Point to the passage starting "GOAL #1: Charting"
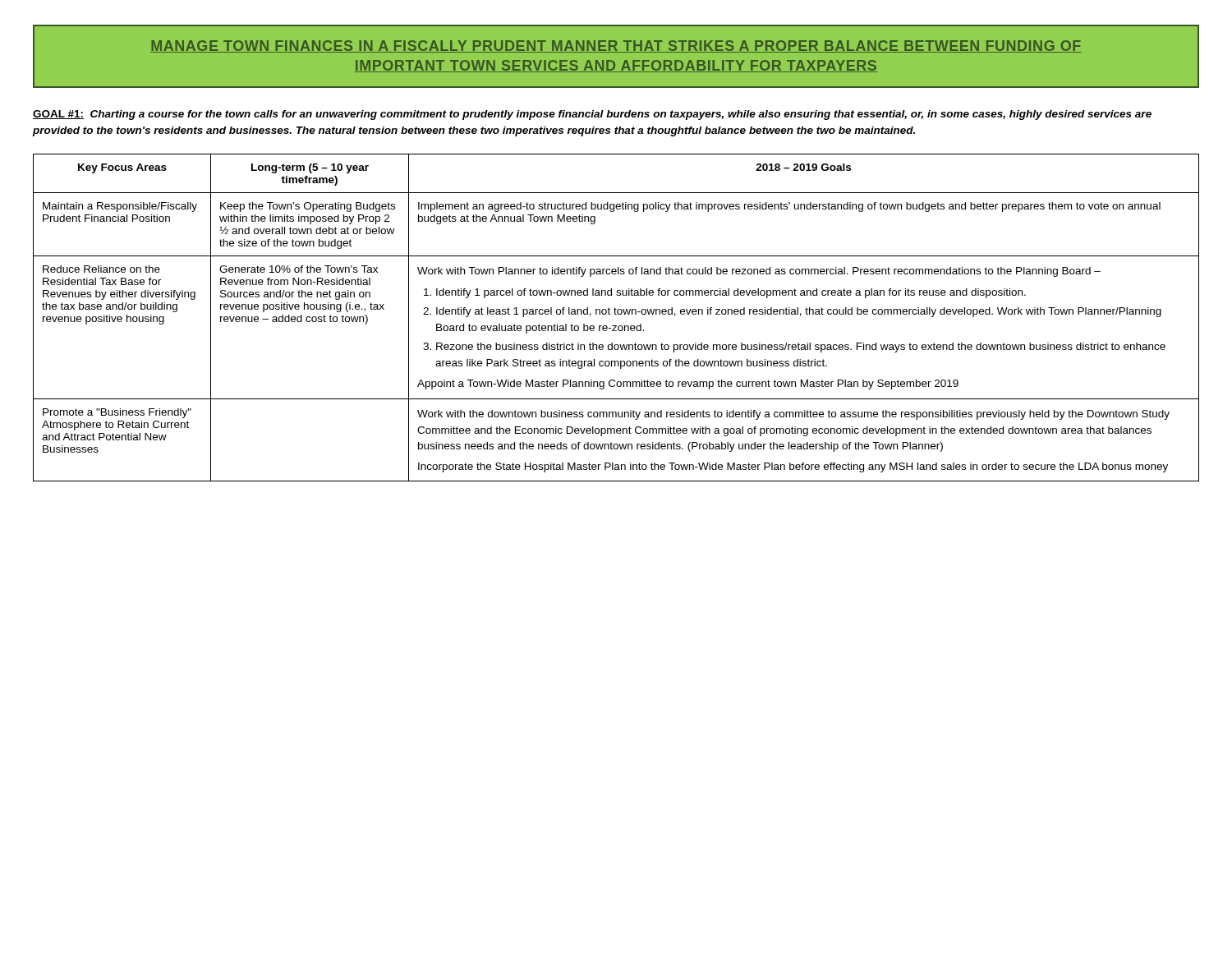 coord(616,122)
